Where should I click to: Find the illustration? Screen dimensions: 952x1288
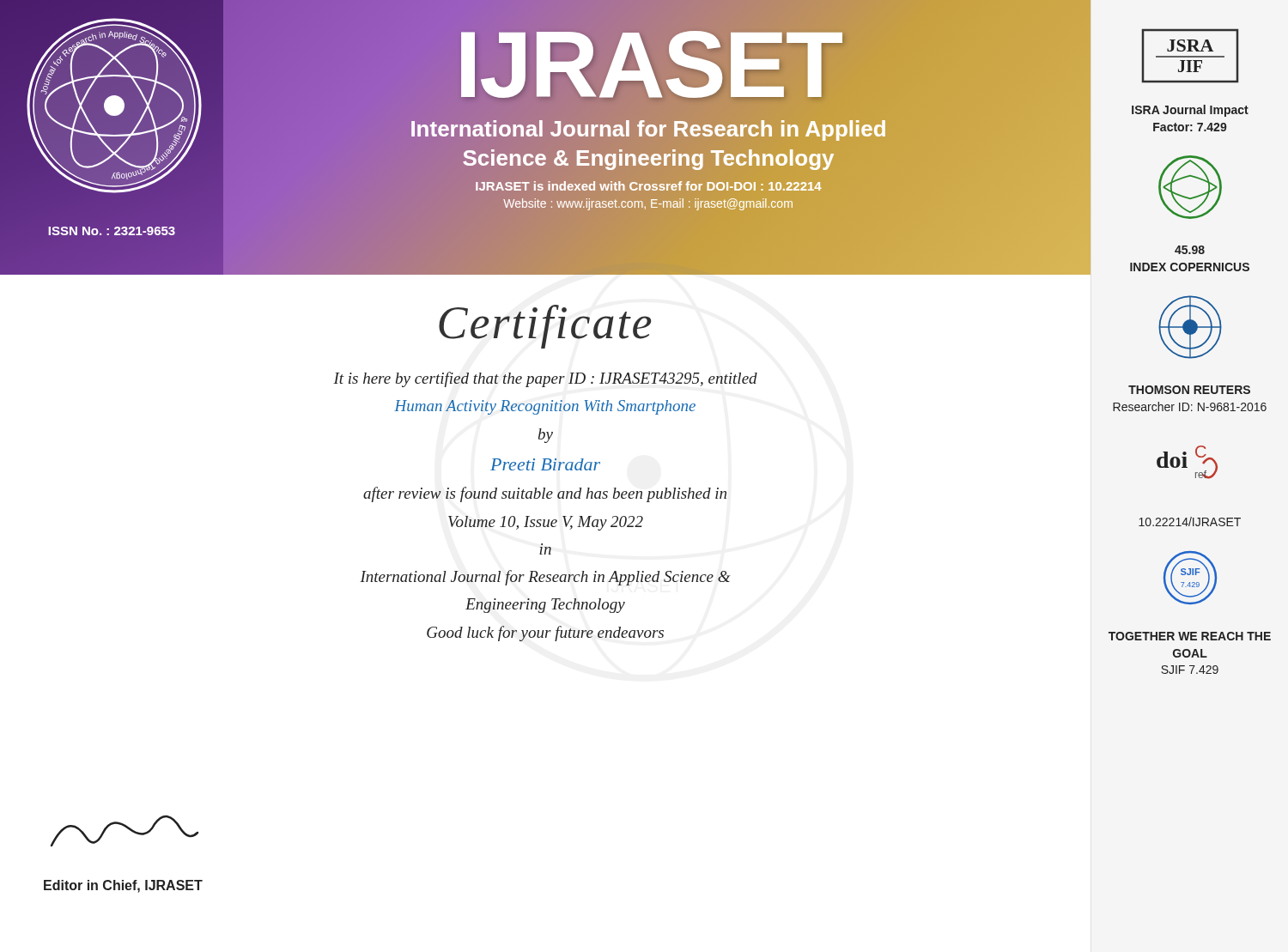click(x=129, y=830)
